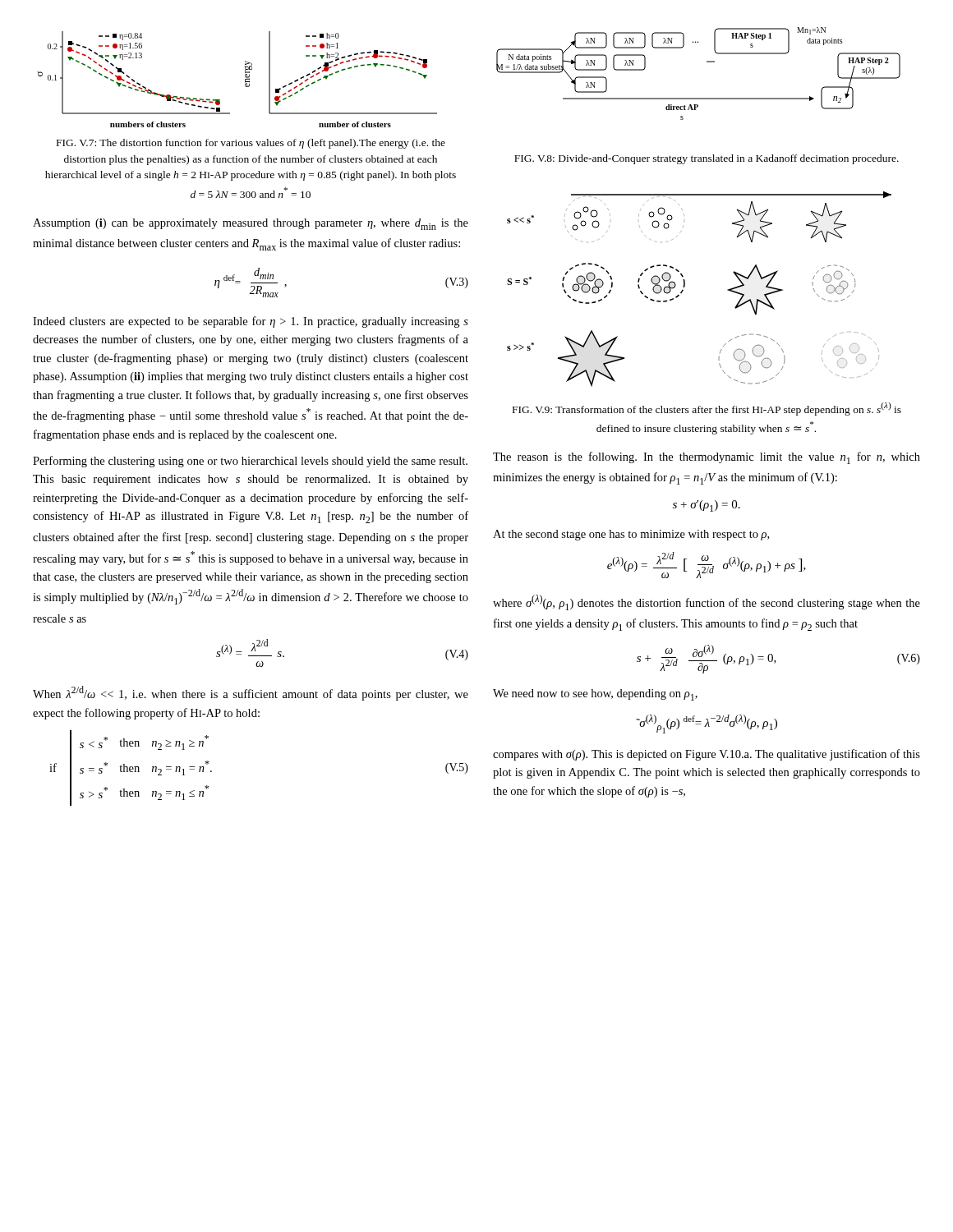
Task: Locate the block of text that opens with "compares with σ(ρ). This is depicted on Figure"
Action: click(707, 772)
